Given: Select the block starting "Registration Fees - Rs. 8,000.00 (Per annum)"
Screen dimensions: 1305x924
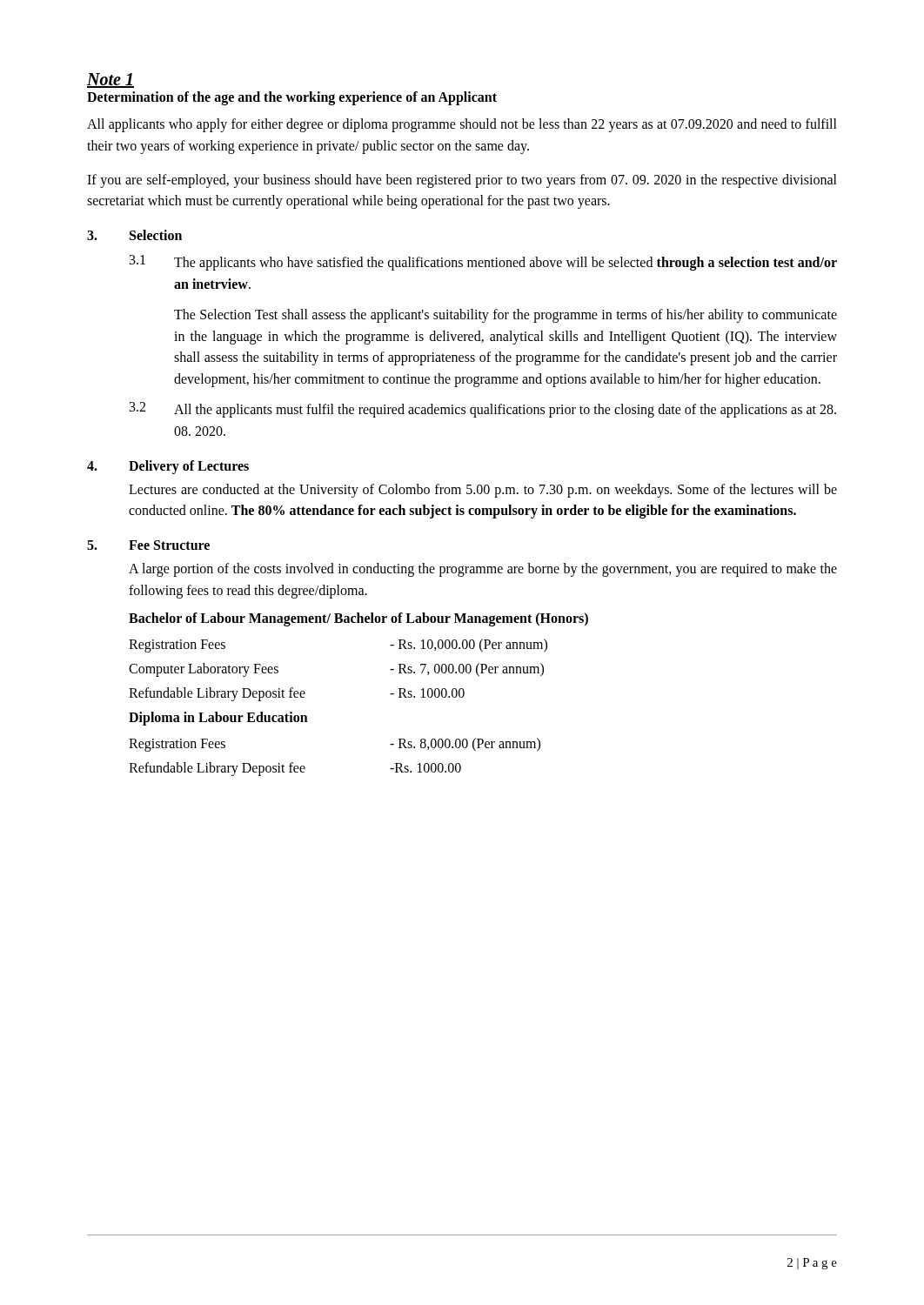Looking at the screenshot, I should [483, 744].
